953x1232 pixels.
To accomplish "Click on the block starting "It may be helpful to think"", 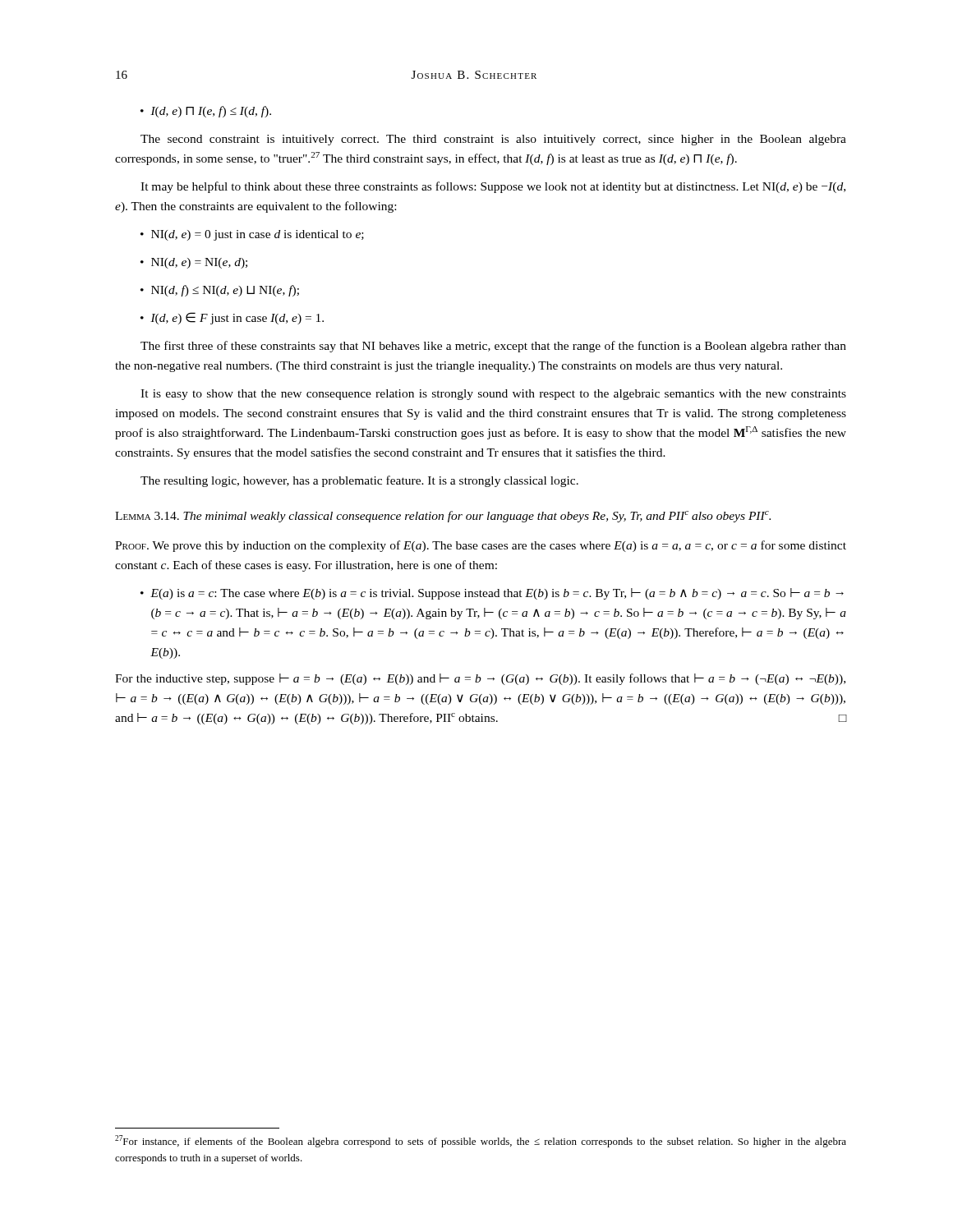I will [481, 197].
